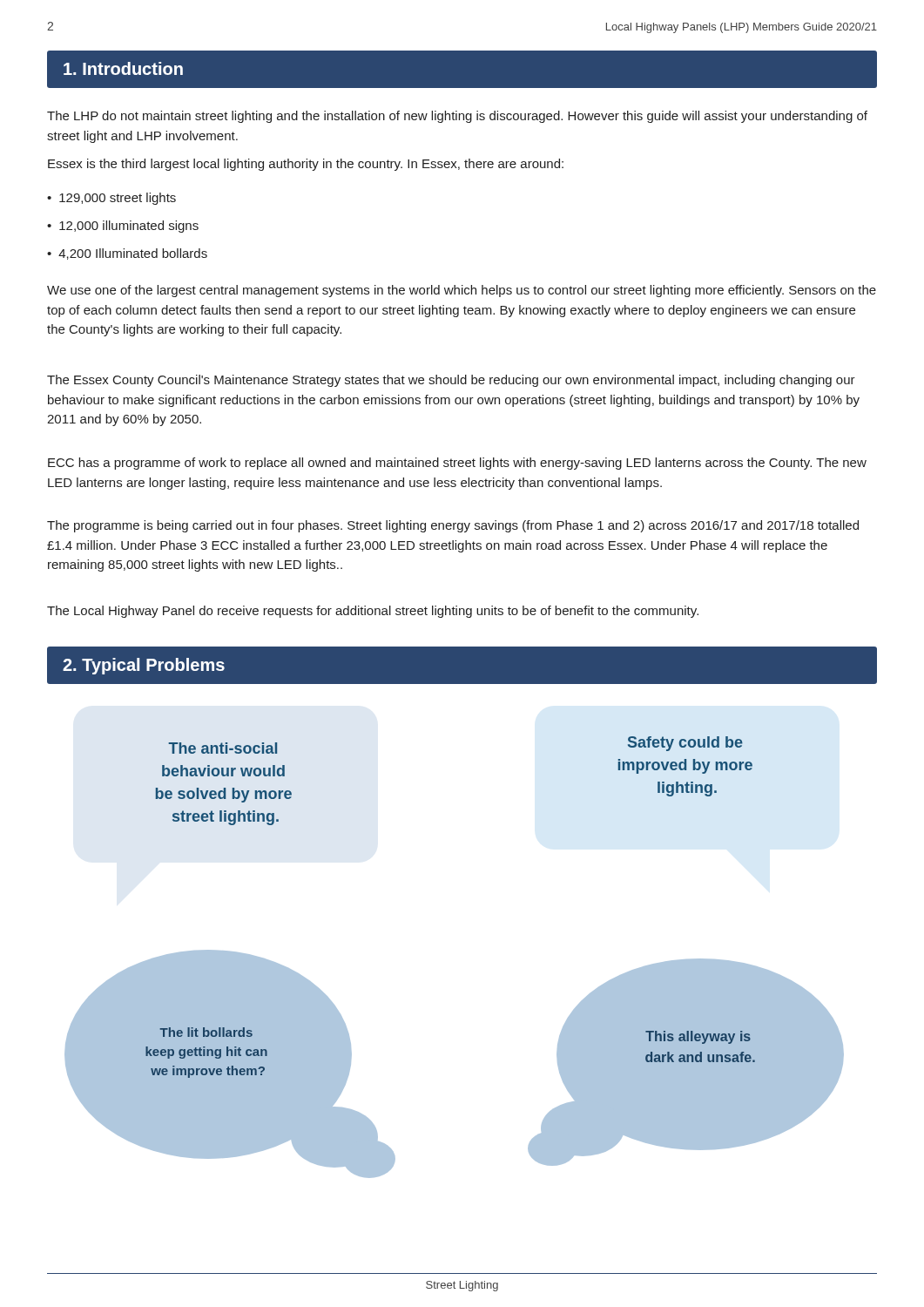Viewport: 924px width, 1307px height.
Task: Where is the passage that starts "The Local Highway Panel do receive requests"?
Action: 373,610
